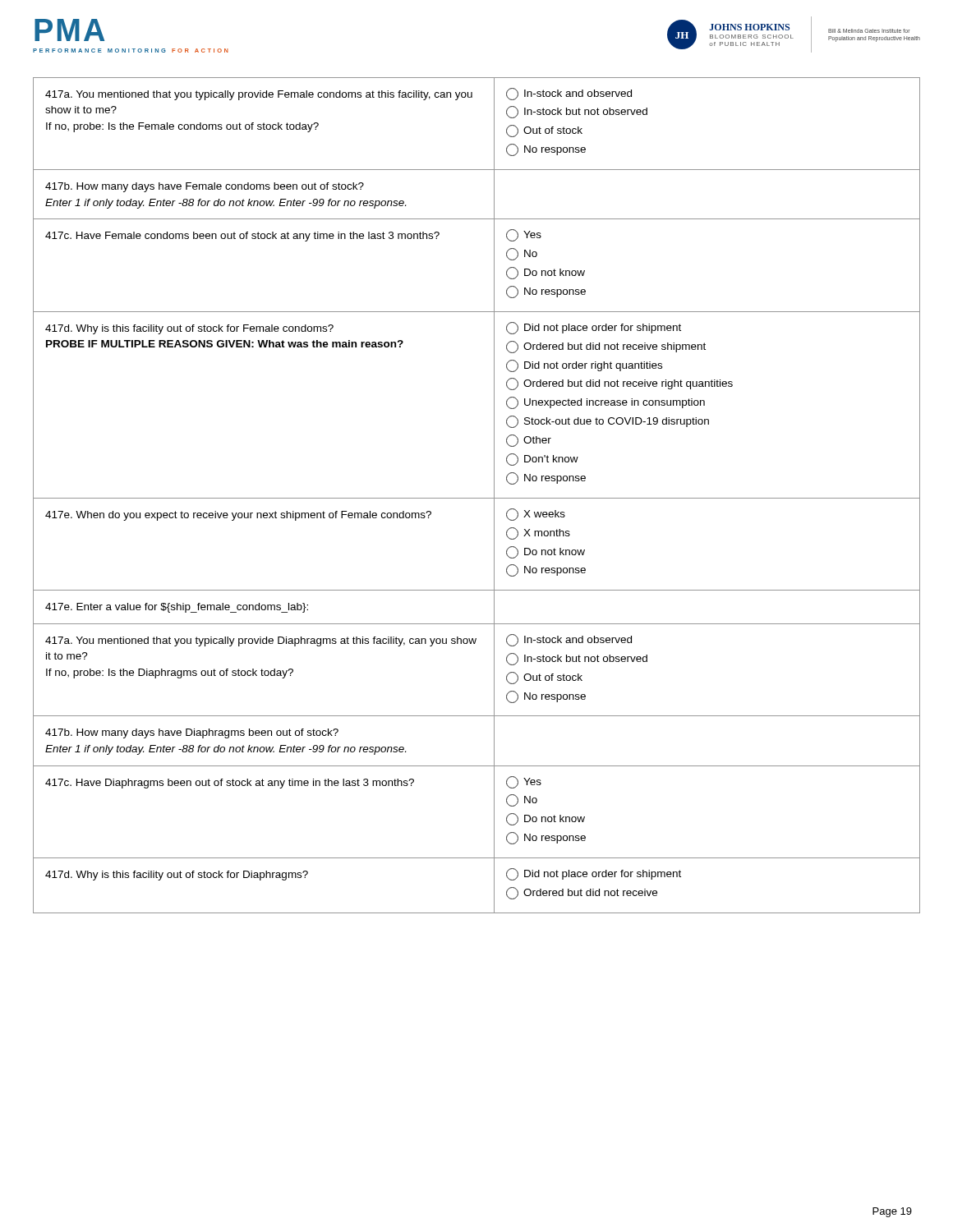Click on the text block that reads "417e. When do you expect to receive"
The width and height of the screenshot is (953, 1232).
click(238, 514)
